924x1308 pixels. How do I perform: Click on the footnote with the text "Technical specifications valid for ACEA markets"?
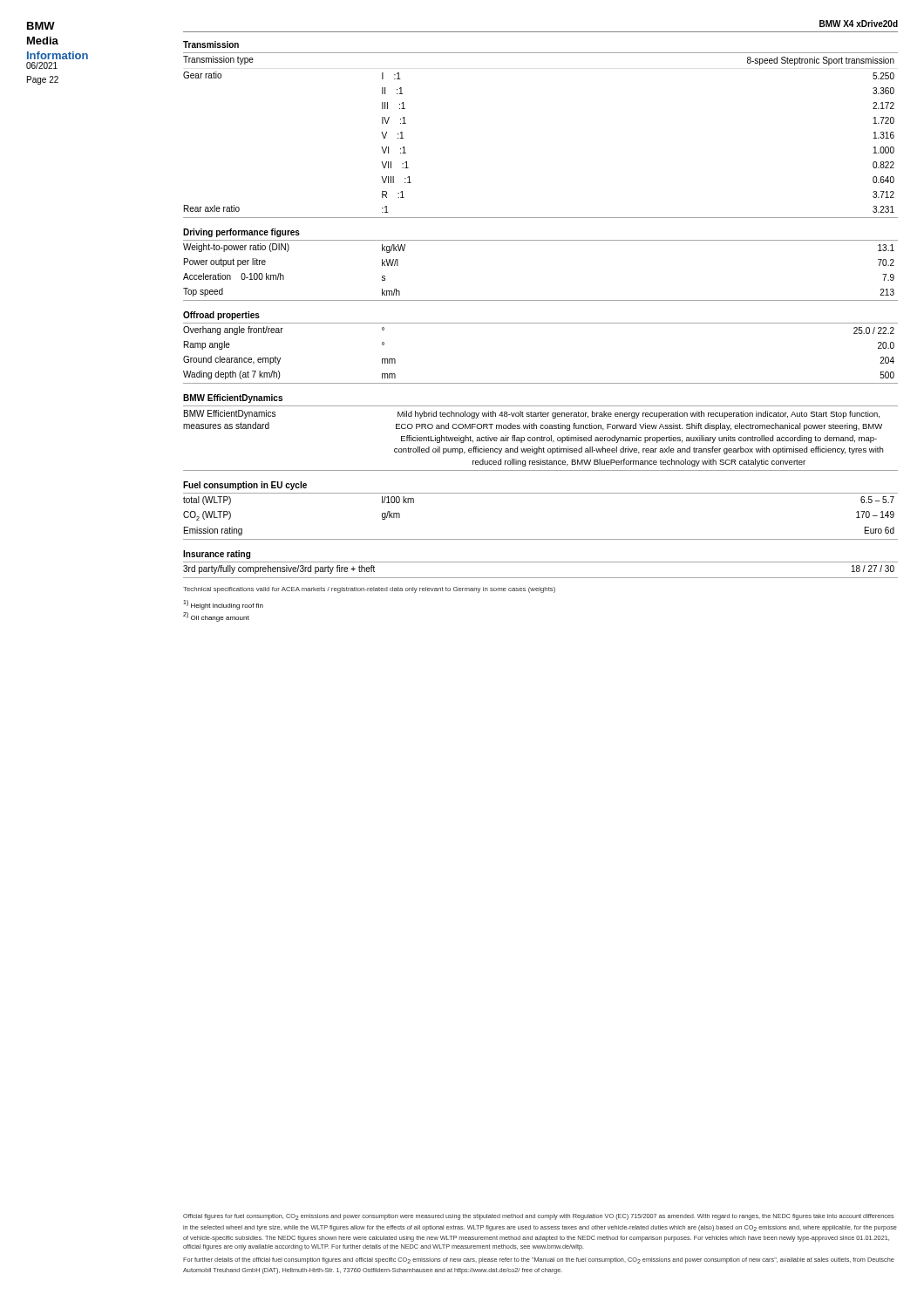(x=369, y=589)
